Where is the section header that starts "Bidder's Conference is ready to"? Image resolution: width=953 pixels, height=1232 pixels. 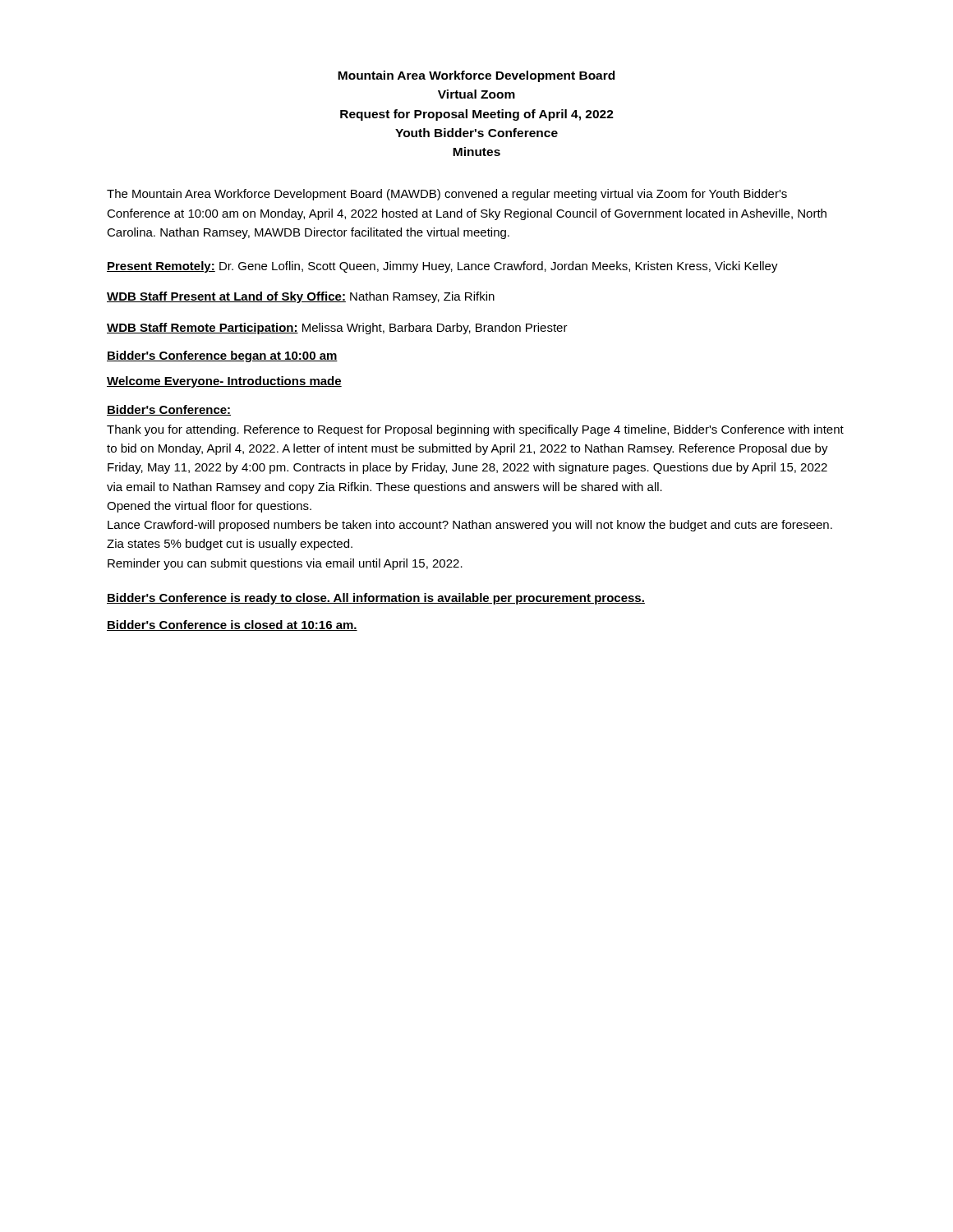pyautogui.click(x=376, y=597)
